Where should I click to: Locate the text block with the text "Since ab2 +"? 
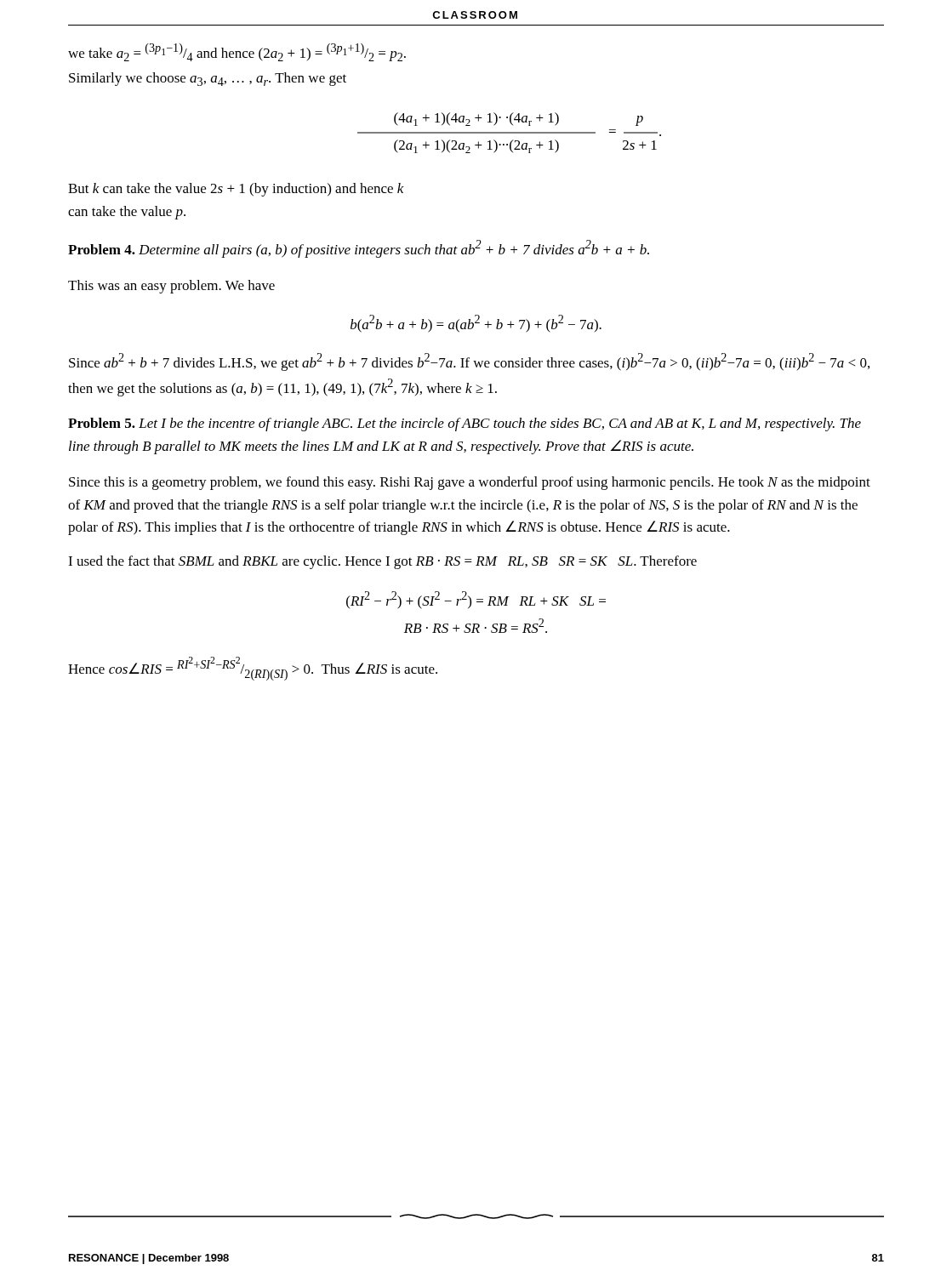tap(469, 373)
